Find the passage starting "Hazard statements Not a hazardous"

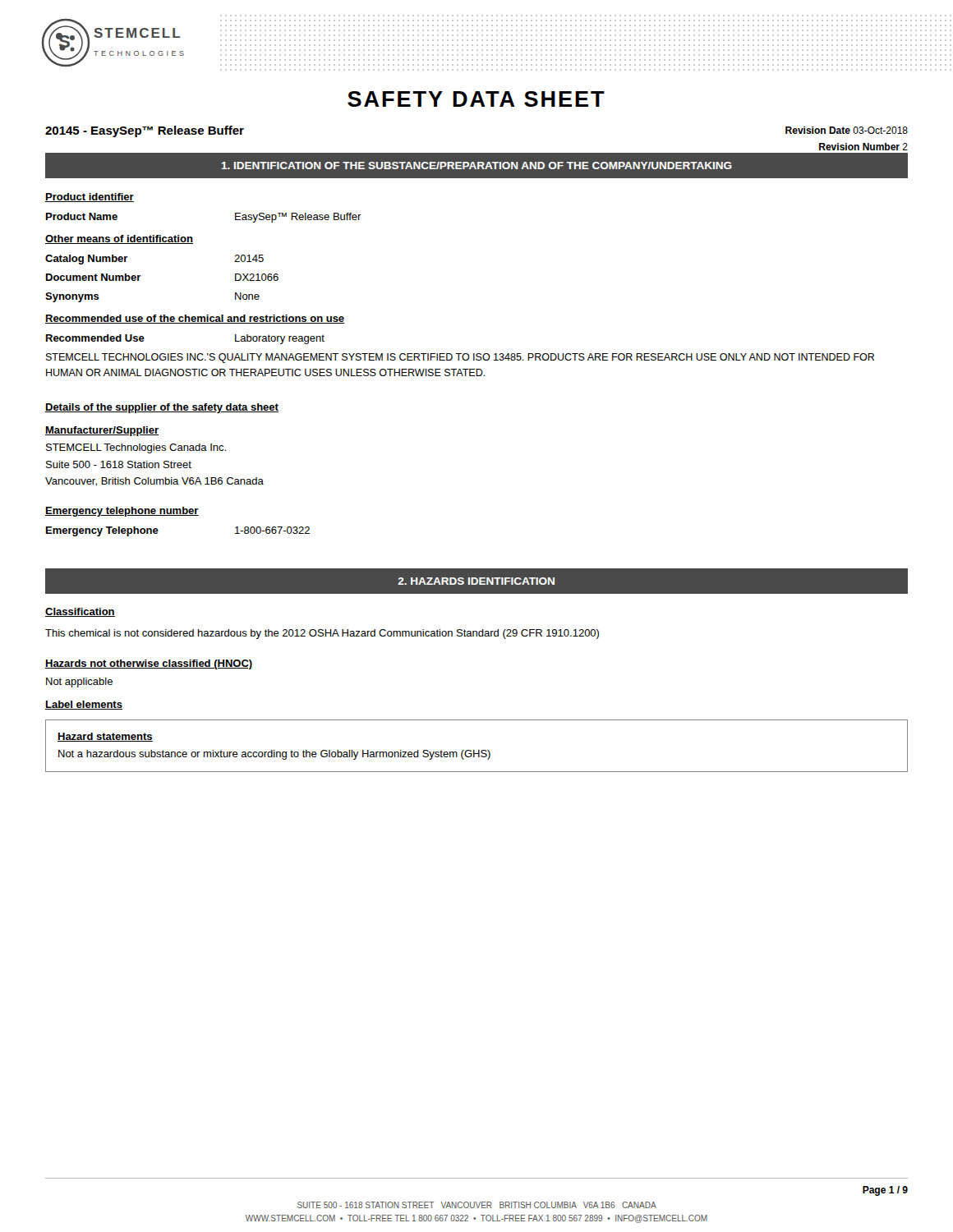[274, 745]
